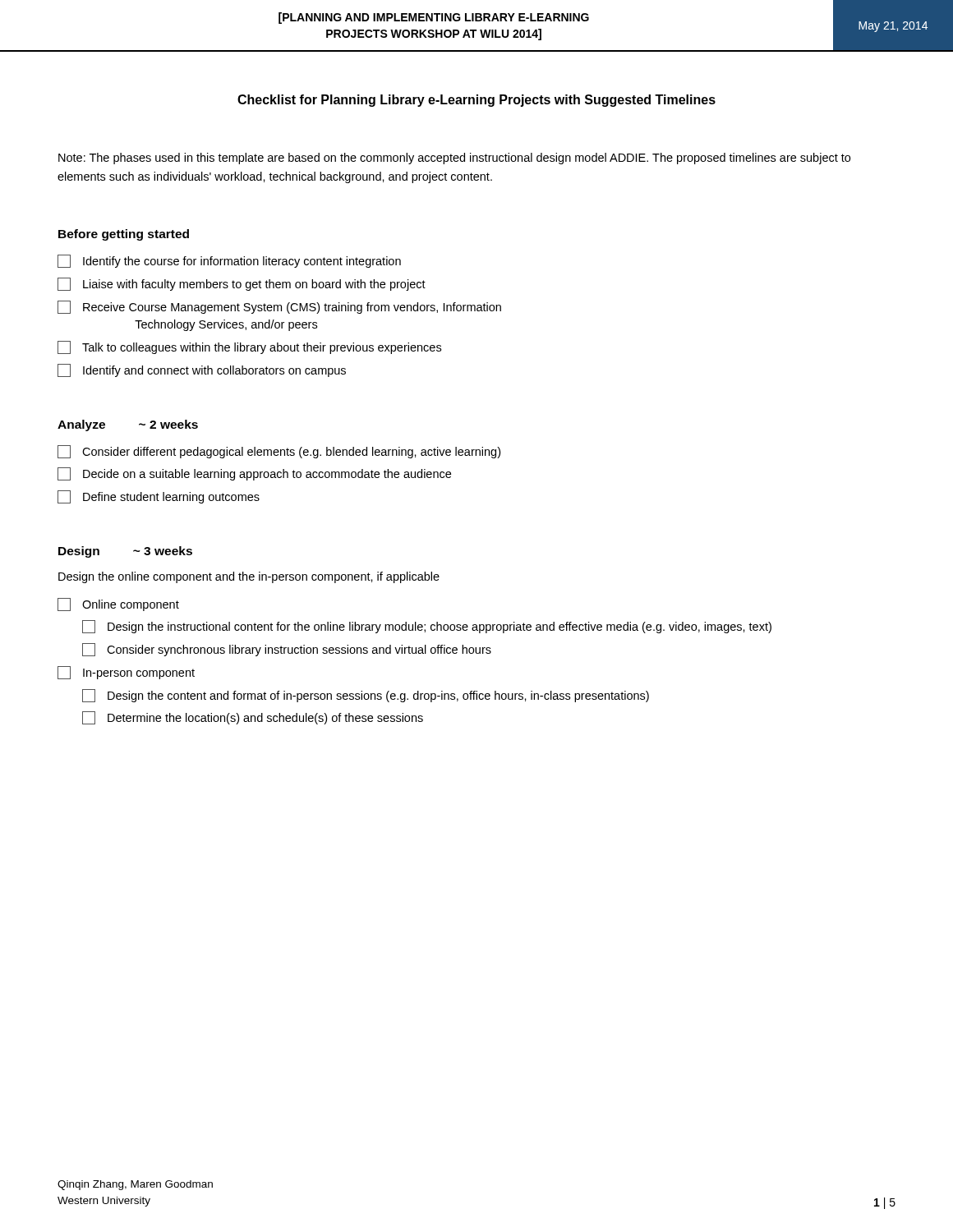
Task: Where is the passage that starts "Consider different pedagogical elements (e.g."?
Action: (x=476, y=452)
